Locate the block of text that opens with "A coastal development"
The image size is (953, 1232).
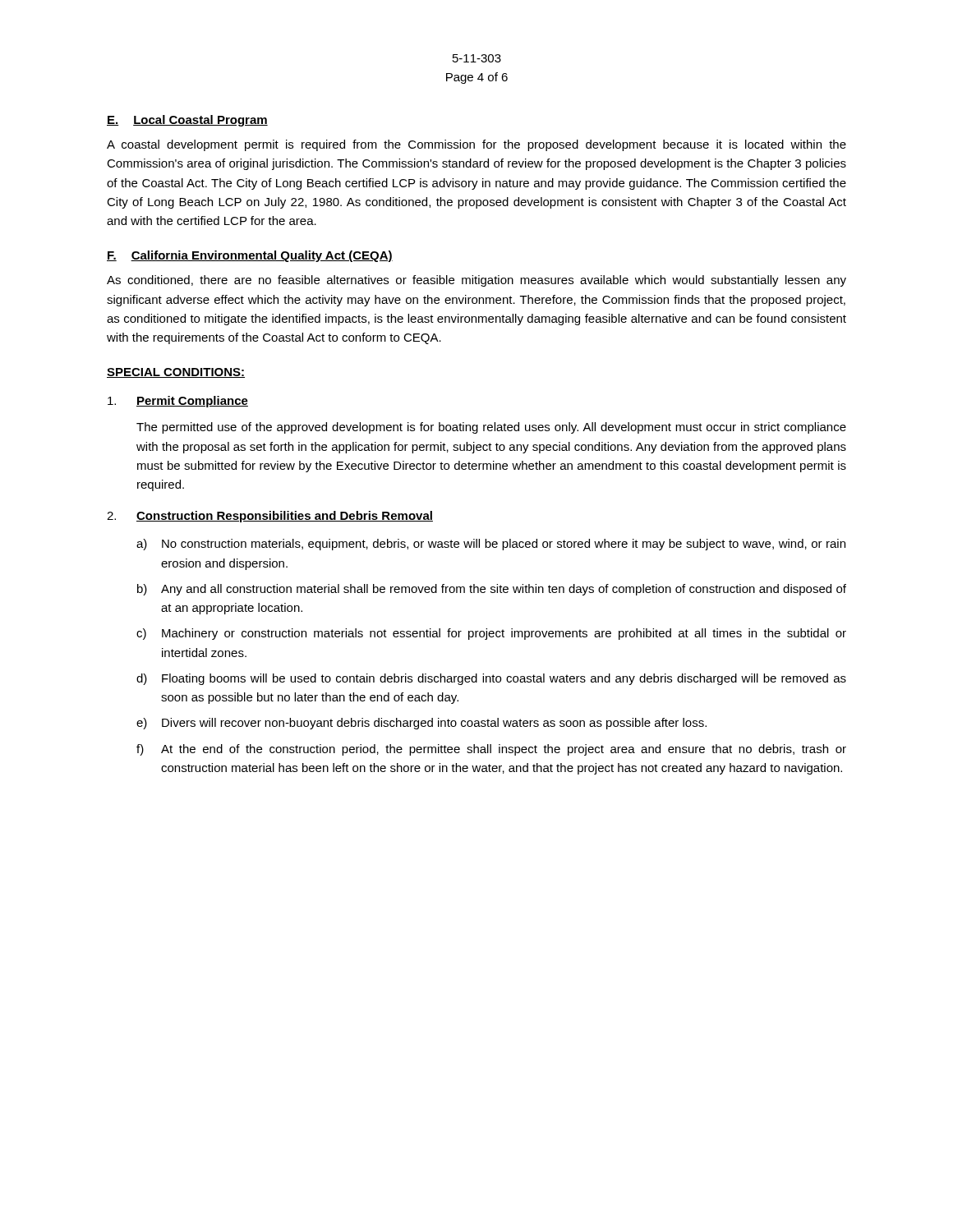coord(476,182)
